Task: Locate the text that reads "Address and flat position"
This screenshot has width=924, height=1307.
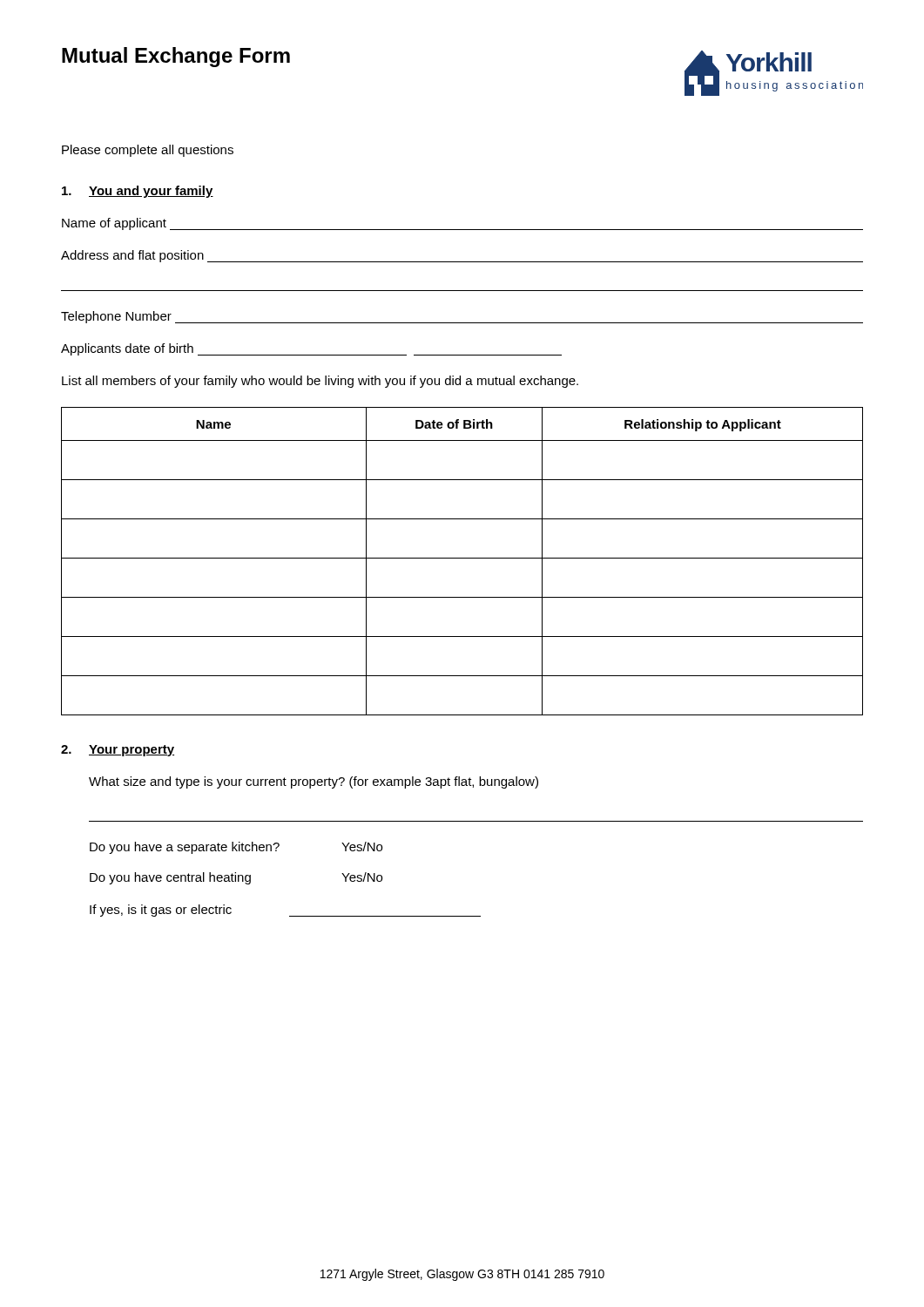Action: [462, 268]
